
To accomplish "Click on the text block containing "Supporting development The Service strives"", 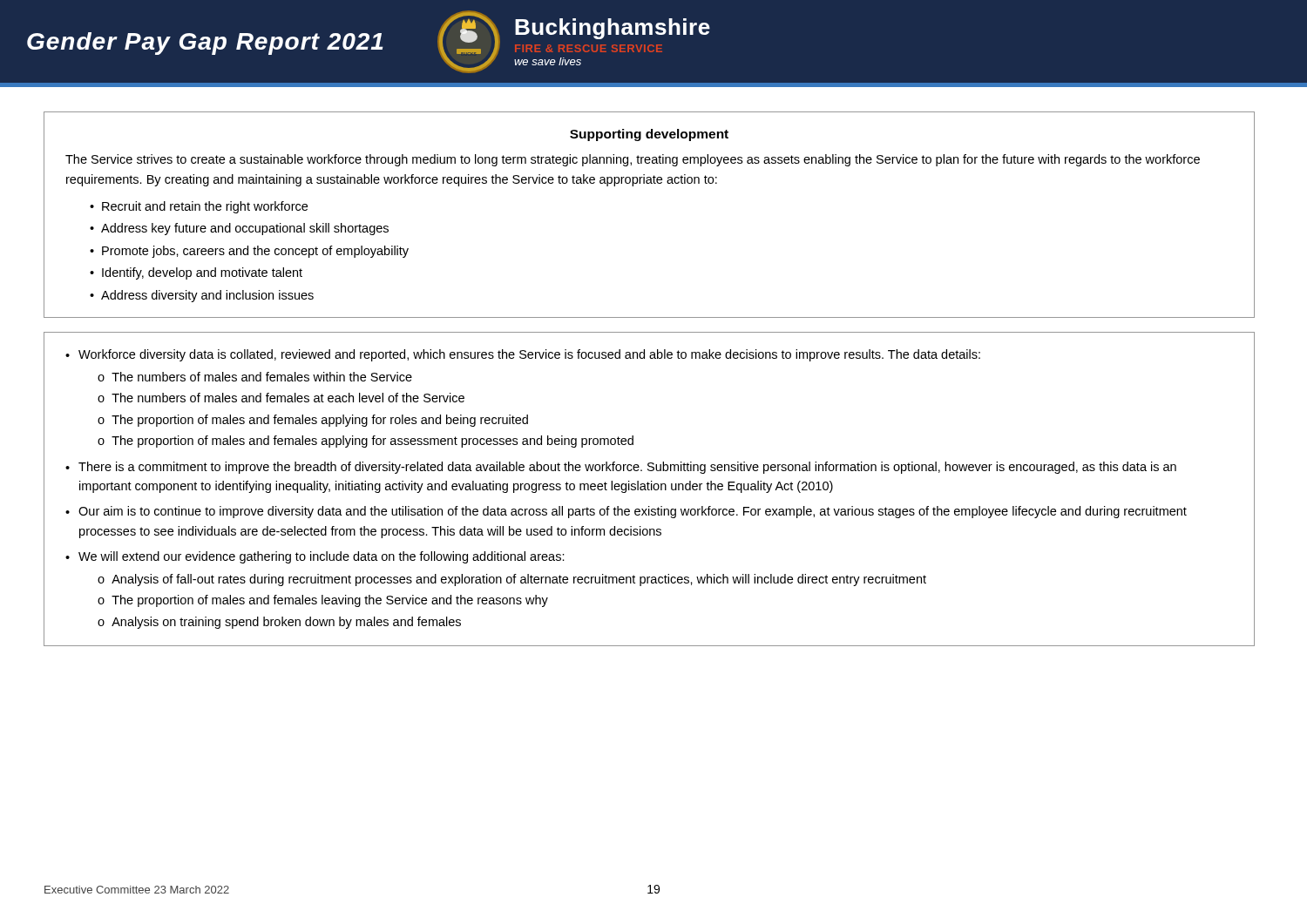I will click(649, 135).
